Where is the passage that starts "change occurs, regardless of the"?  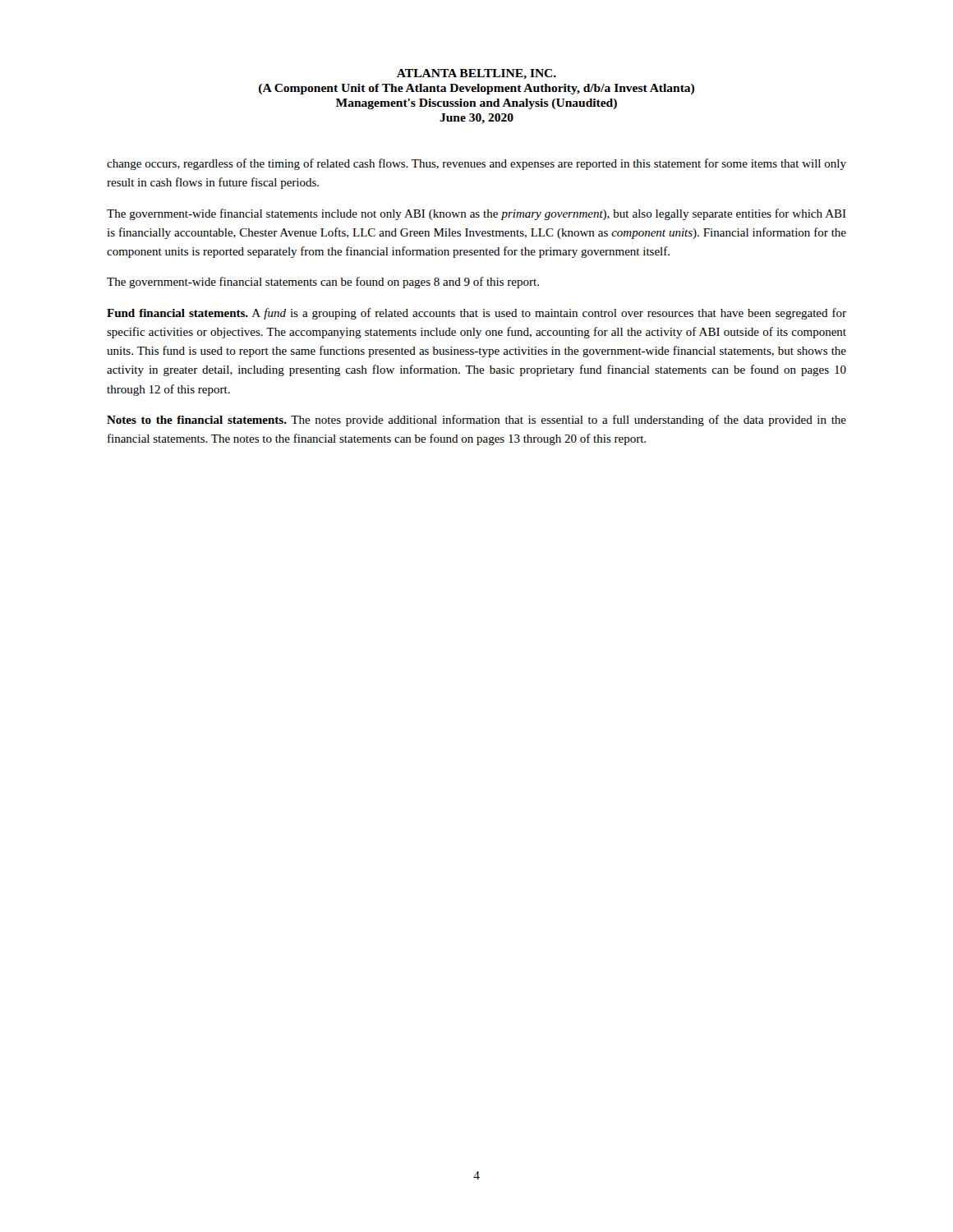[476, 173]
